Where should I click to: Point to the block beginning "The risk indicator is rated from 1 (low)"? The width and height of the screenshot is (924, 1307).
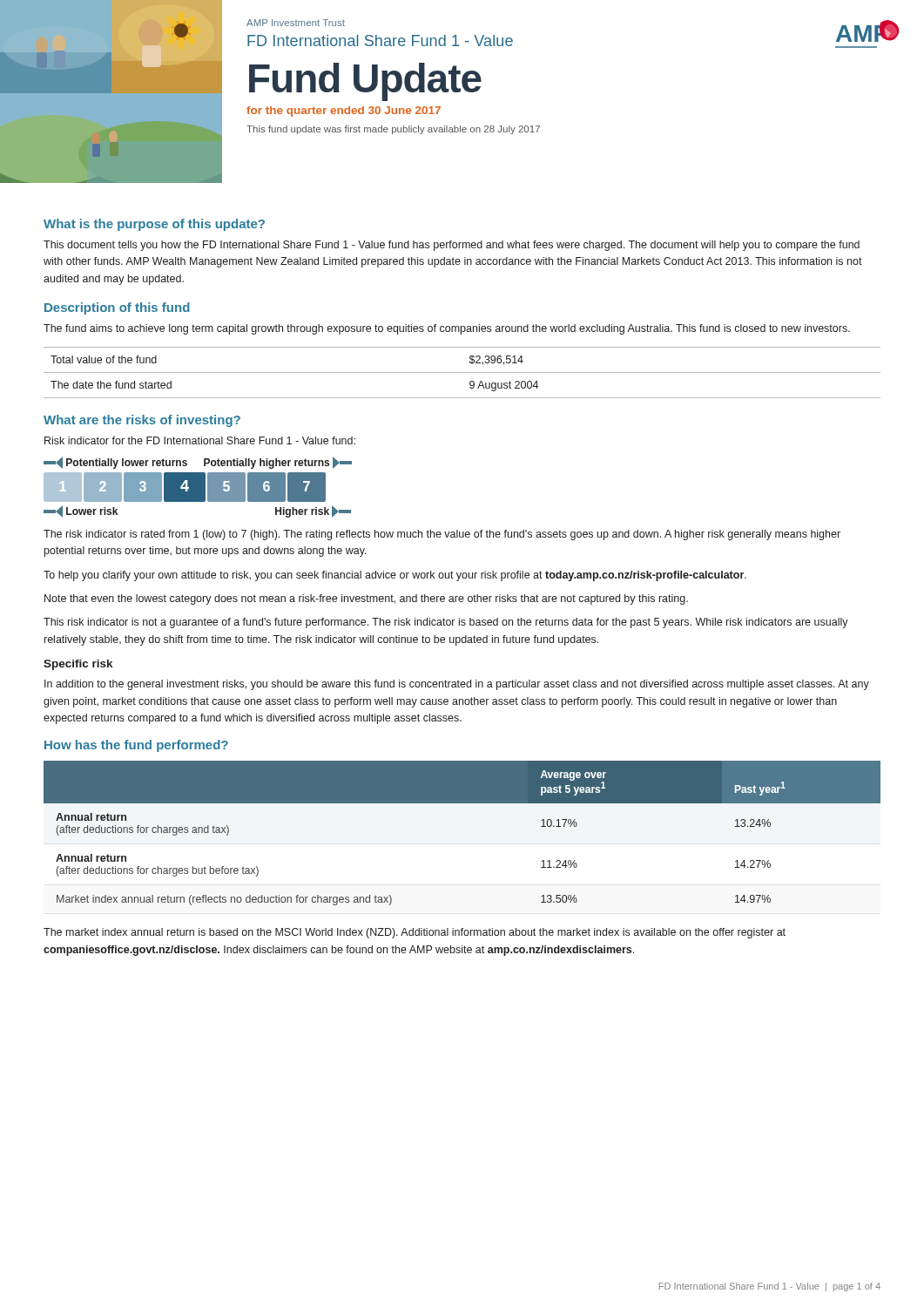(x=442, y=542)
